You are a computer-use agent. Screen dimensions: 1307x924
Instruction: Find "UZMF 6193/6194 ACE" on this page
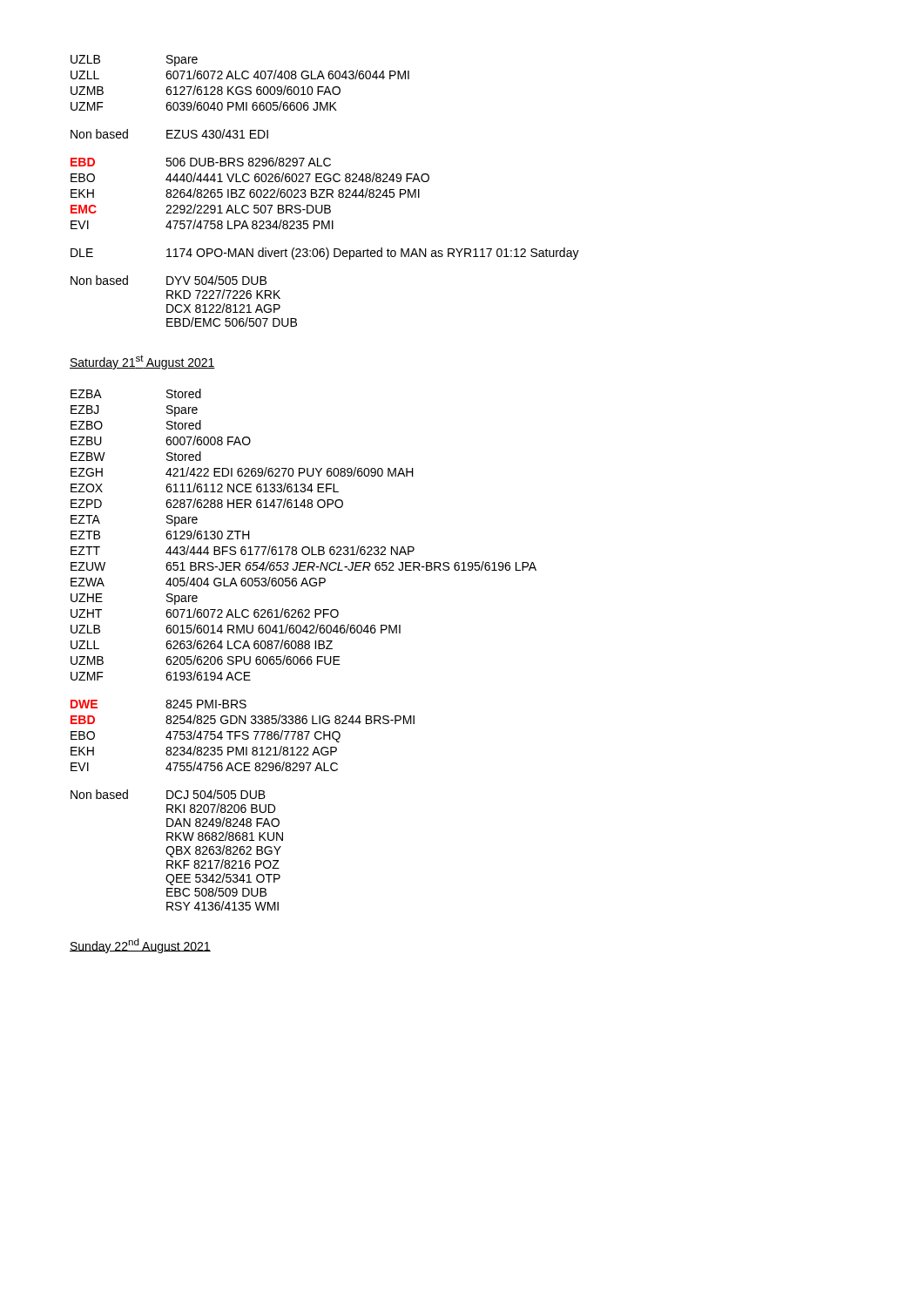click(x=92, y=677)
